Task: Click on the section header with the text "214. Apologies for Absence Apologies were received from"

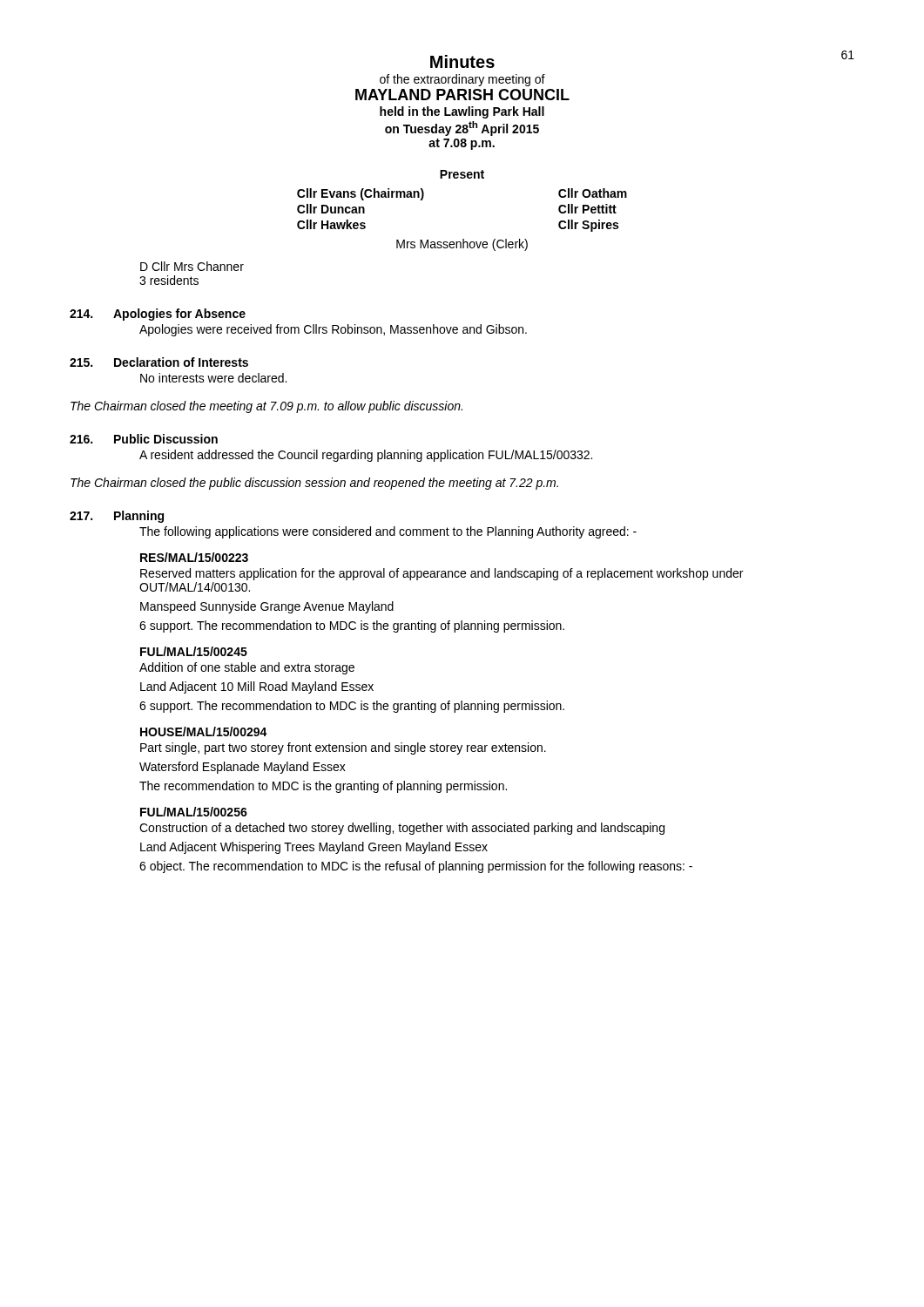Action: (x=462, y=321)
